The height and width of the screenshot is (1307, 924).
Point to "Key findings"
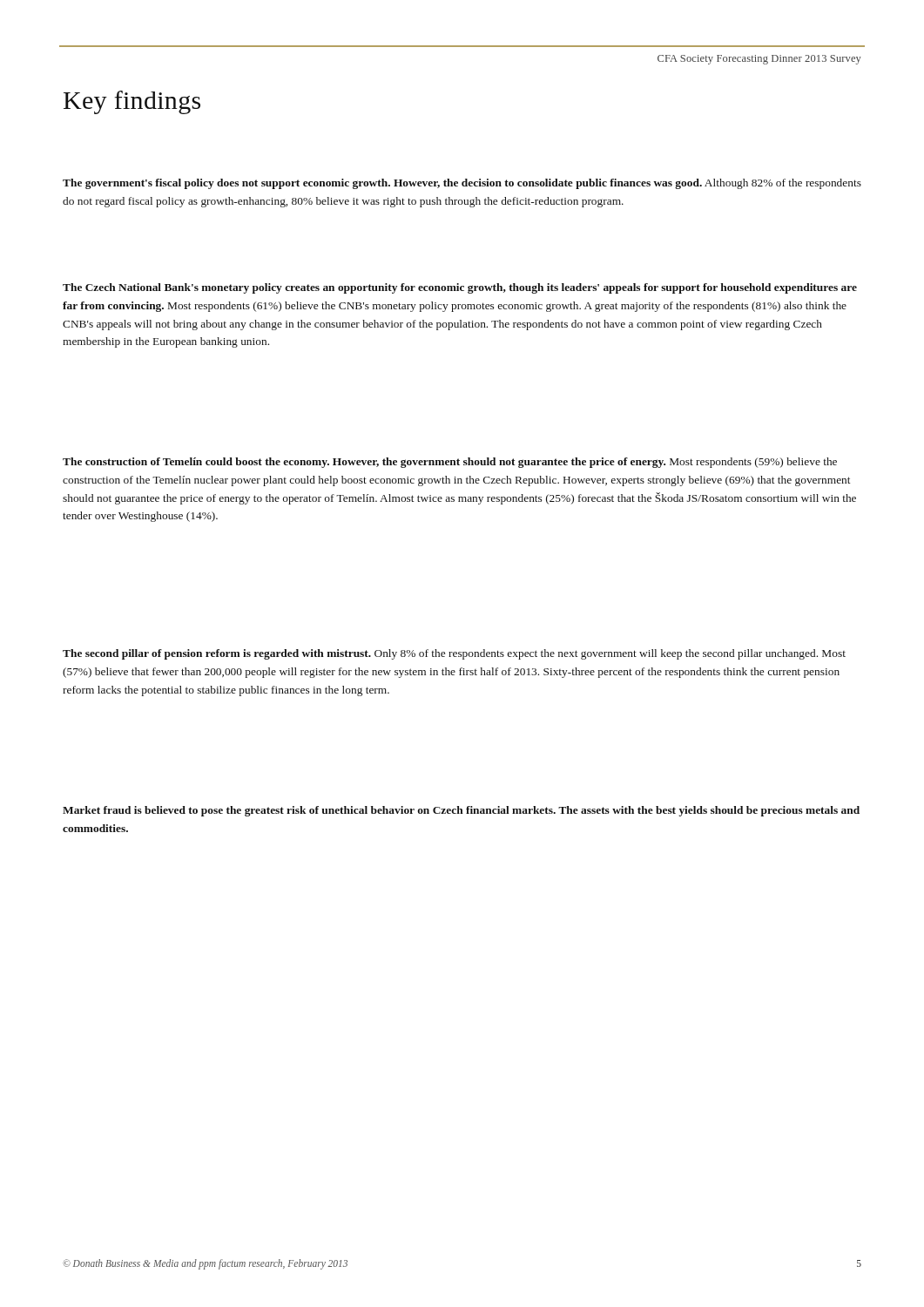[132, 100]
